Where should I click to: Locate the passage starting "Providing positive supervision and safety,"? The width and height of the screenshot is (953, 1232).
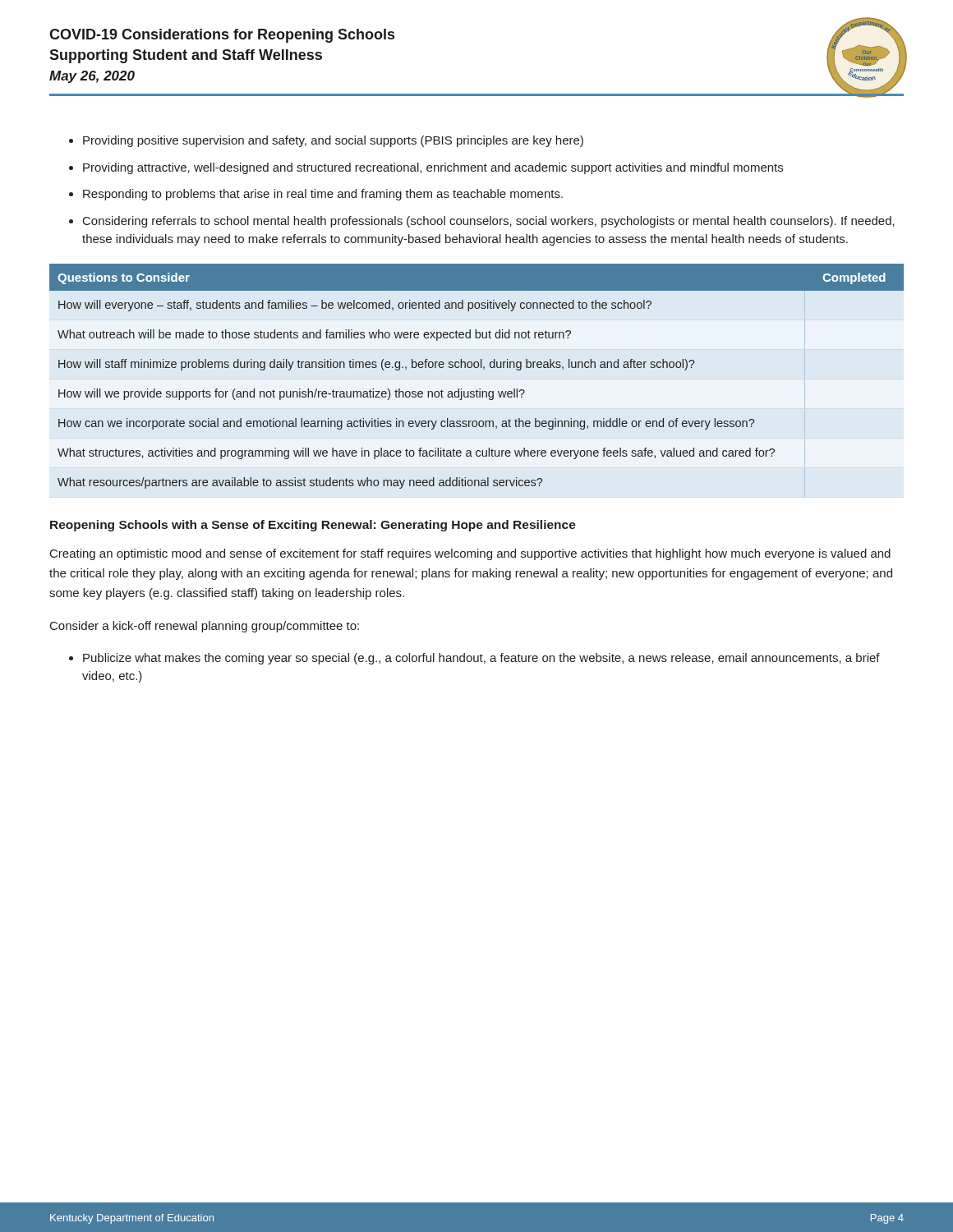(x=333, y=140)
